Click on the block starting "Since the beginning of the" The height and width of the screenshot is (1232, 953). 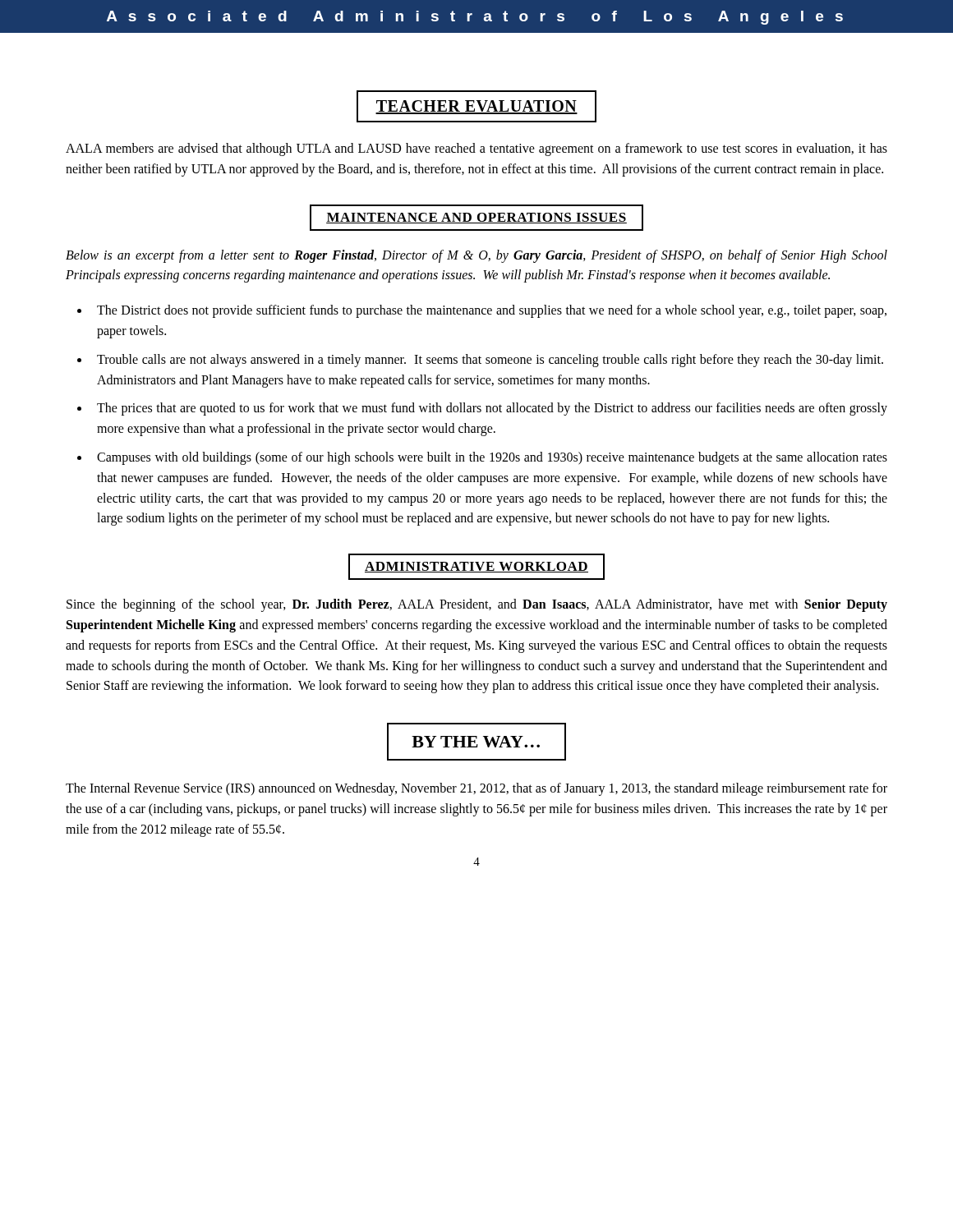[476, 645]
